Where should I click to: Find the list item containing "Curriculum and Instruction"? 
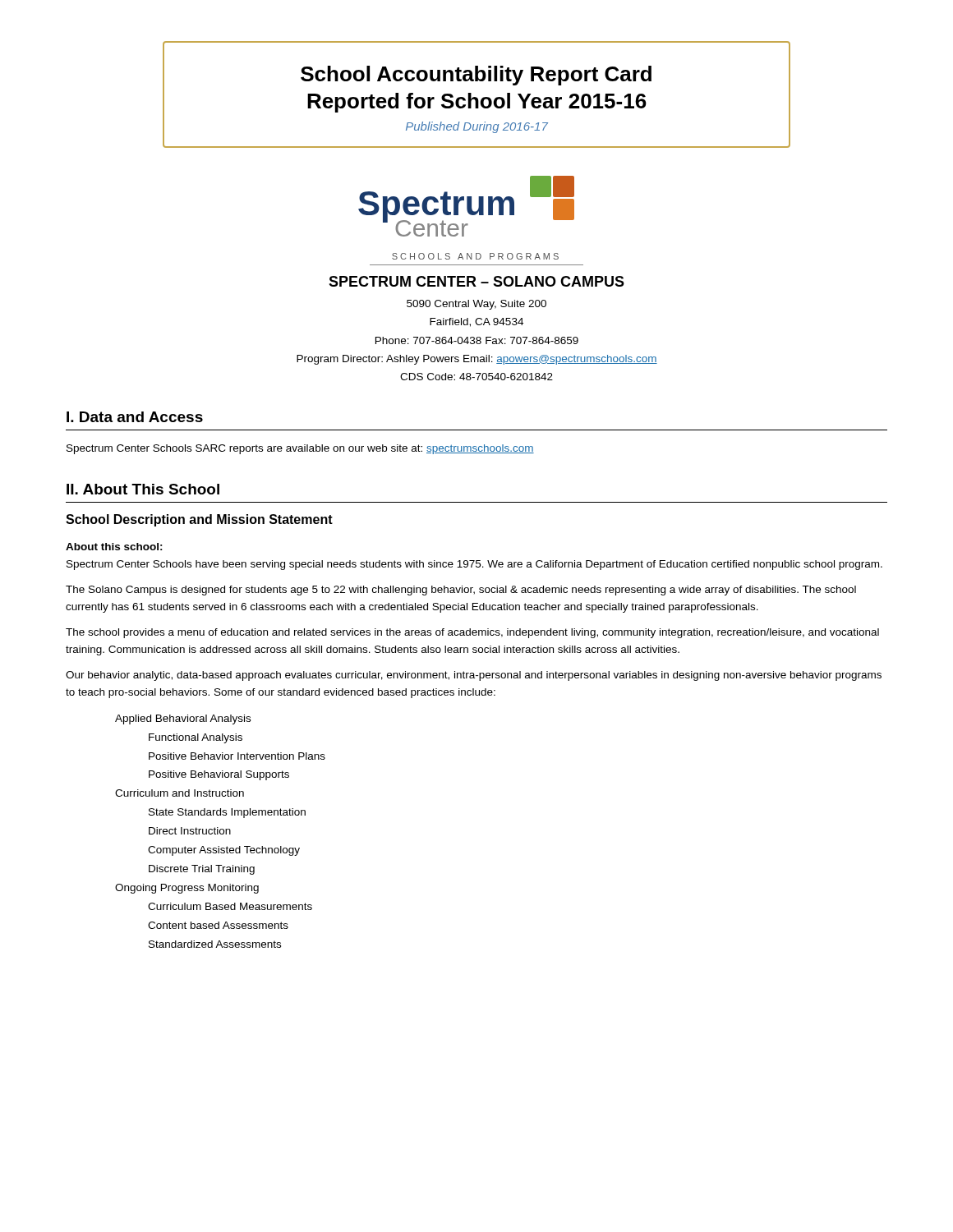180,793
